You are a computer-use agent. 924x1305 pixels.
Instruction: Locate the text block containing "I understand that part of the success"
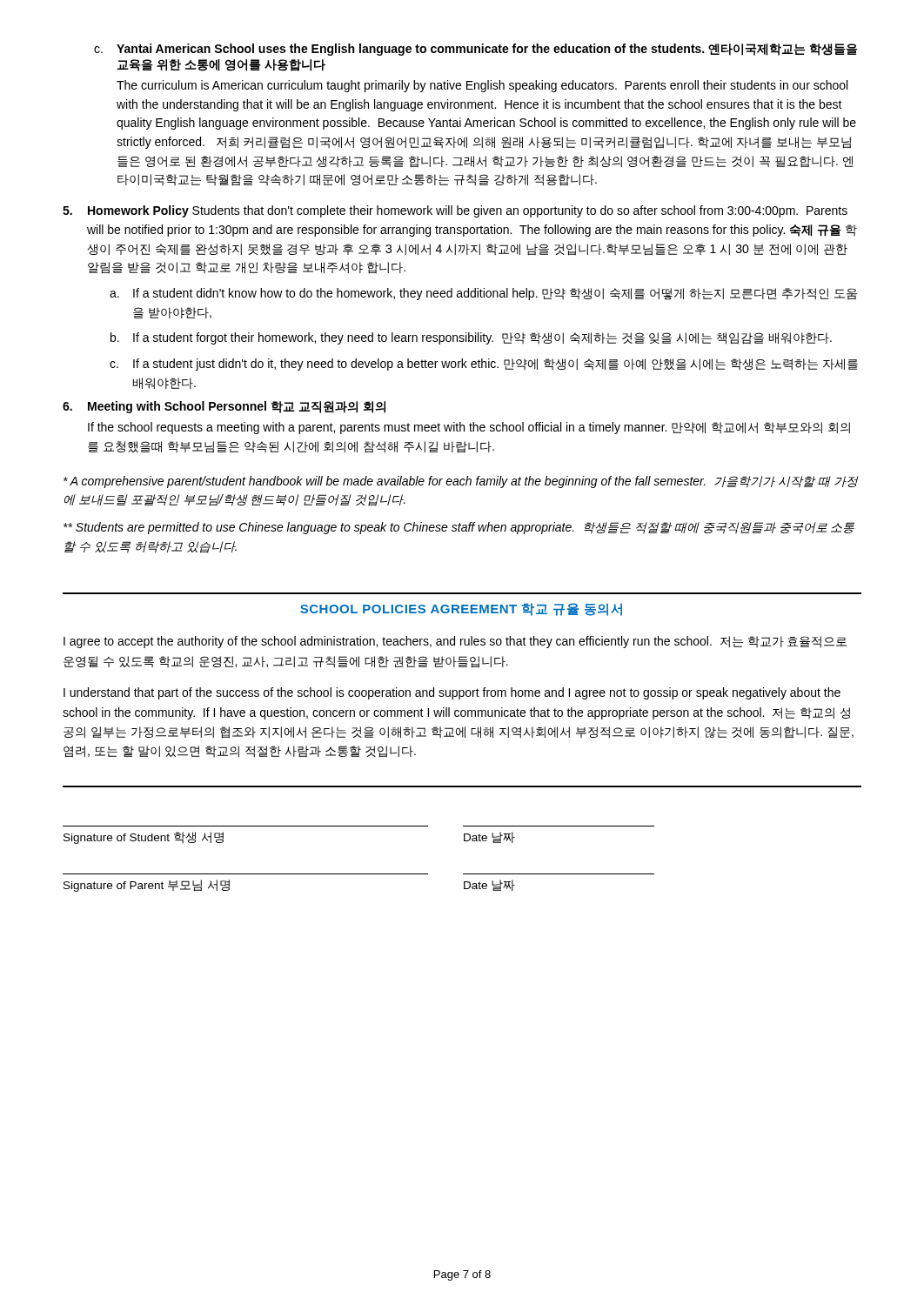coord(459,722)
